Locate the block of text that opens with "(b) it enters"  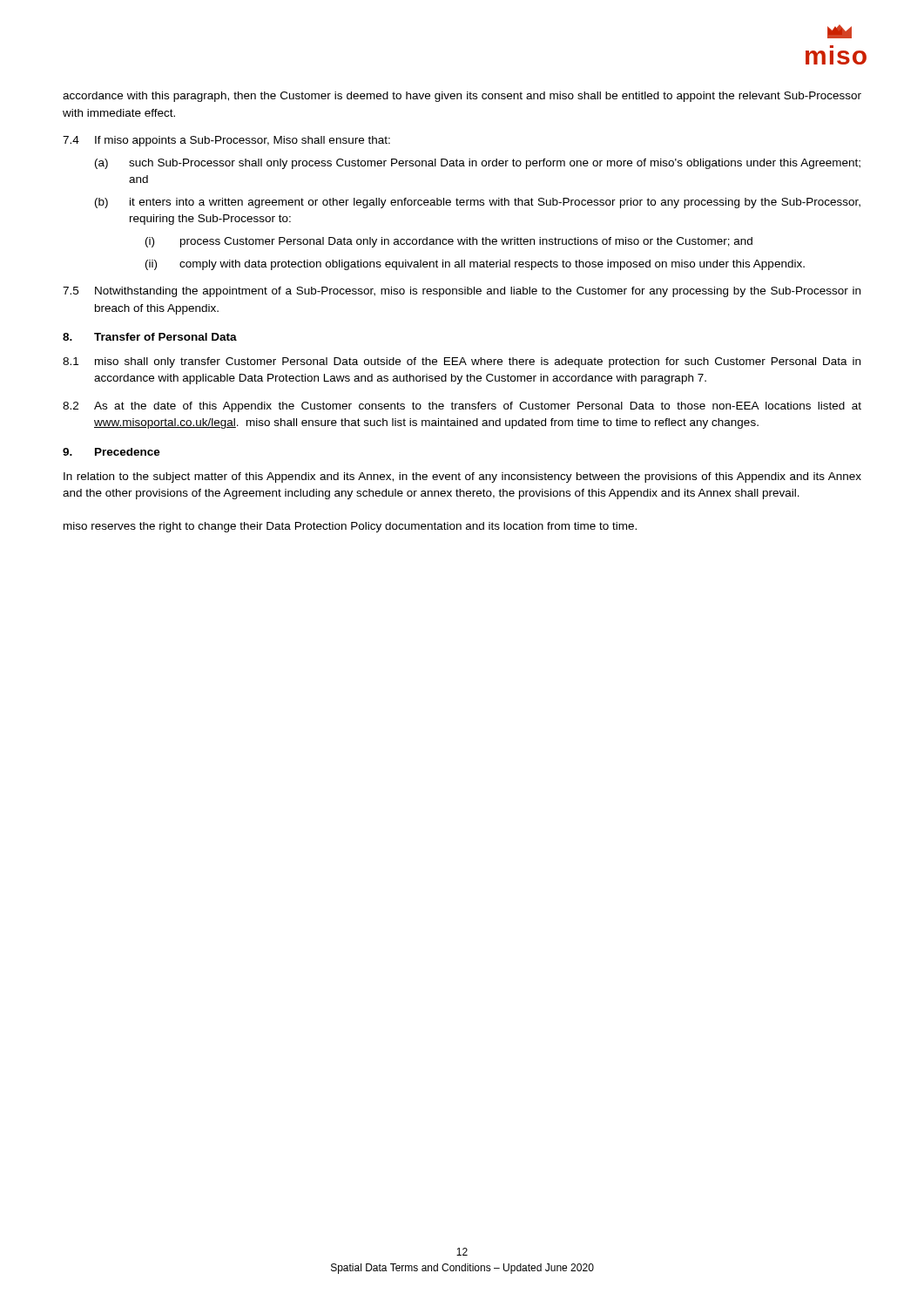pos(478,210)
